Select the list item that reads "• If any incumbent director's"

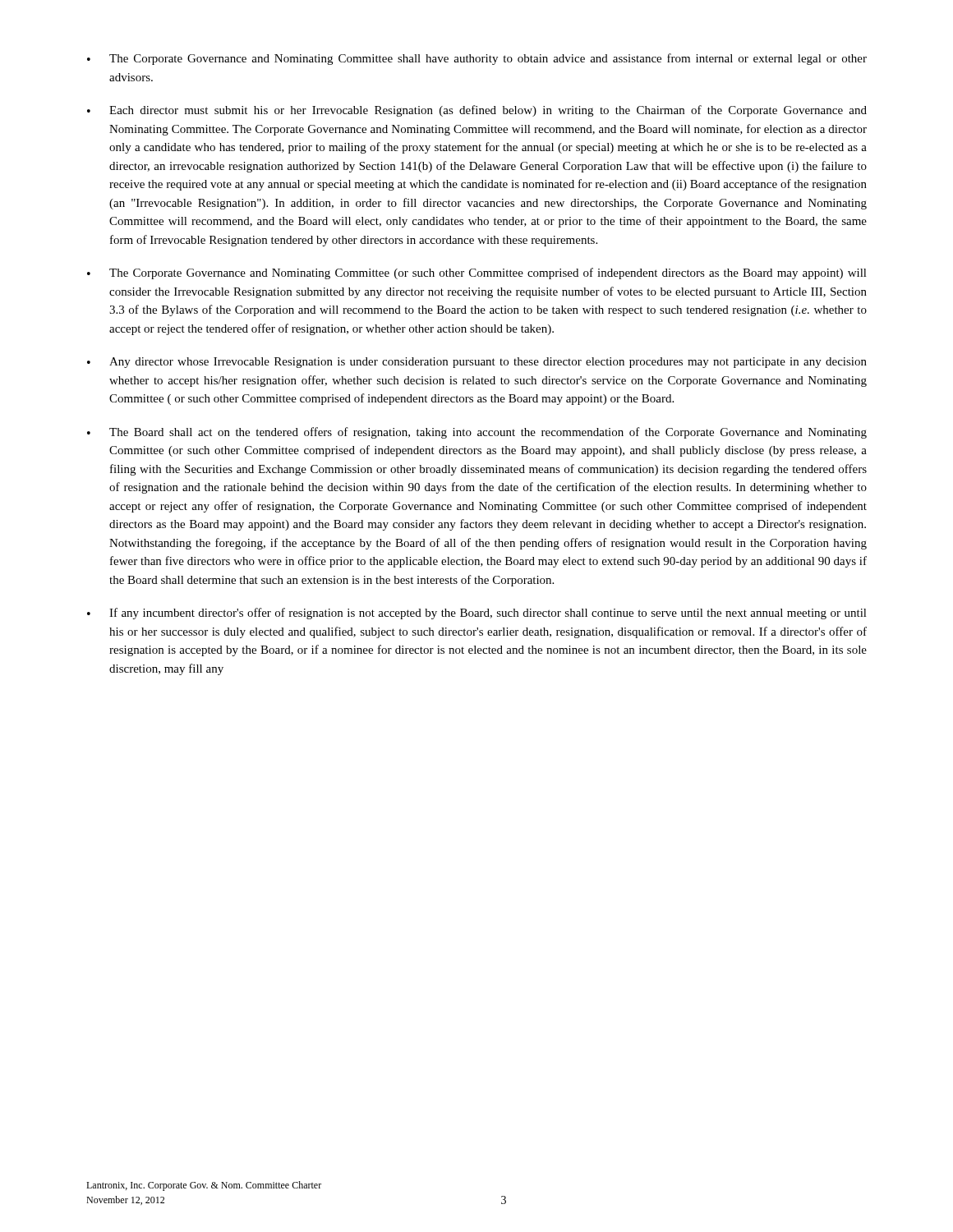(x=476, y=641)
